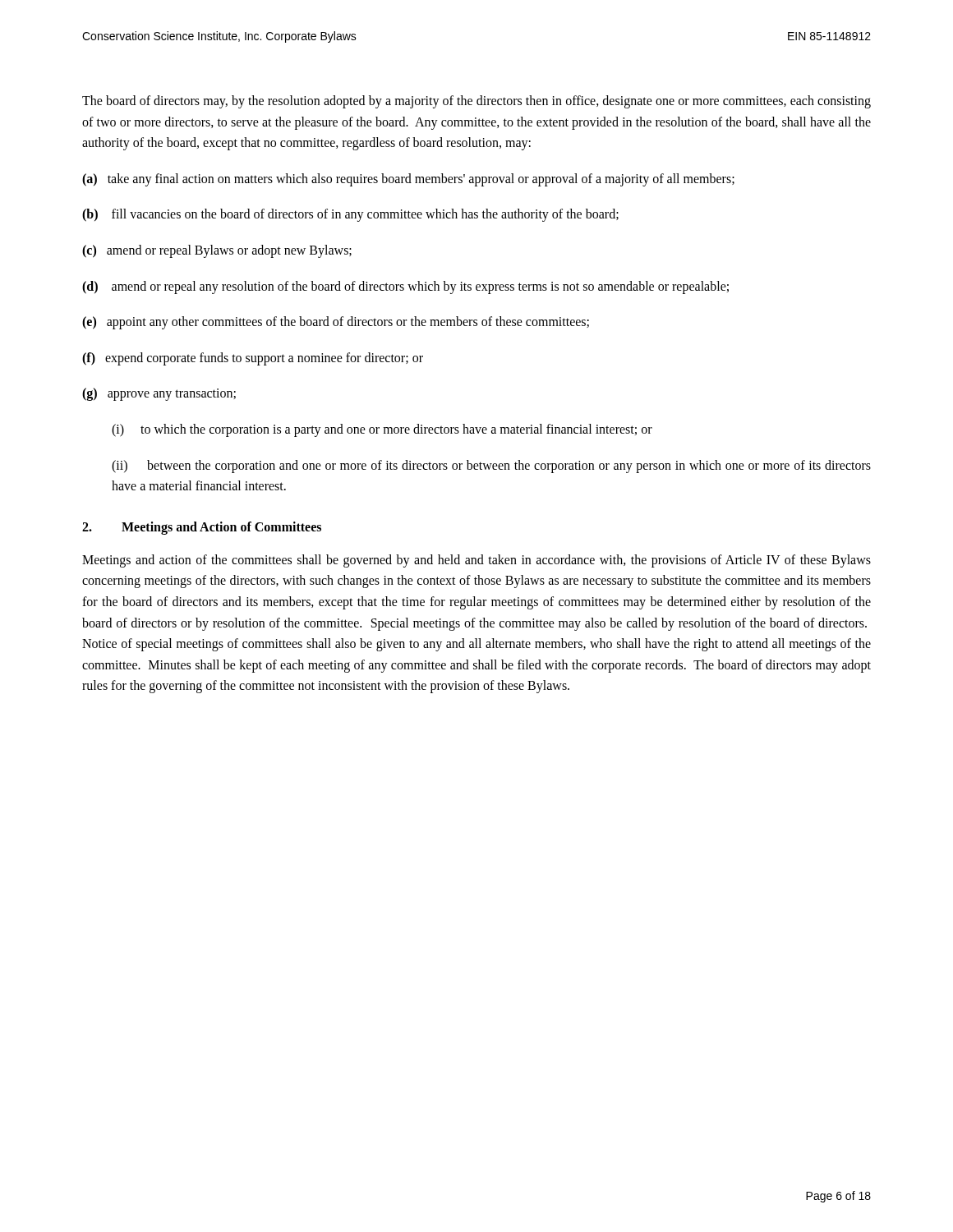Click on the list item with the text "(d) amend or"
The width and height of the screenshot is (953, 1232).
406,286
